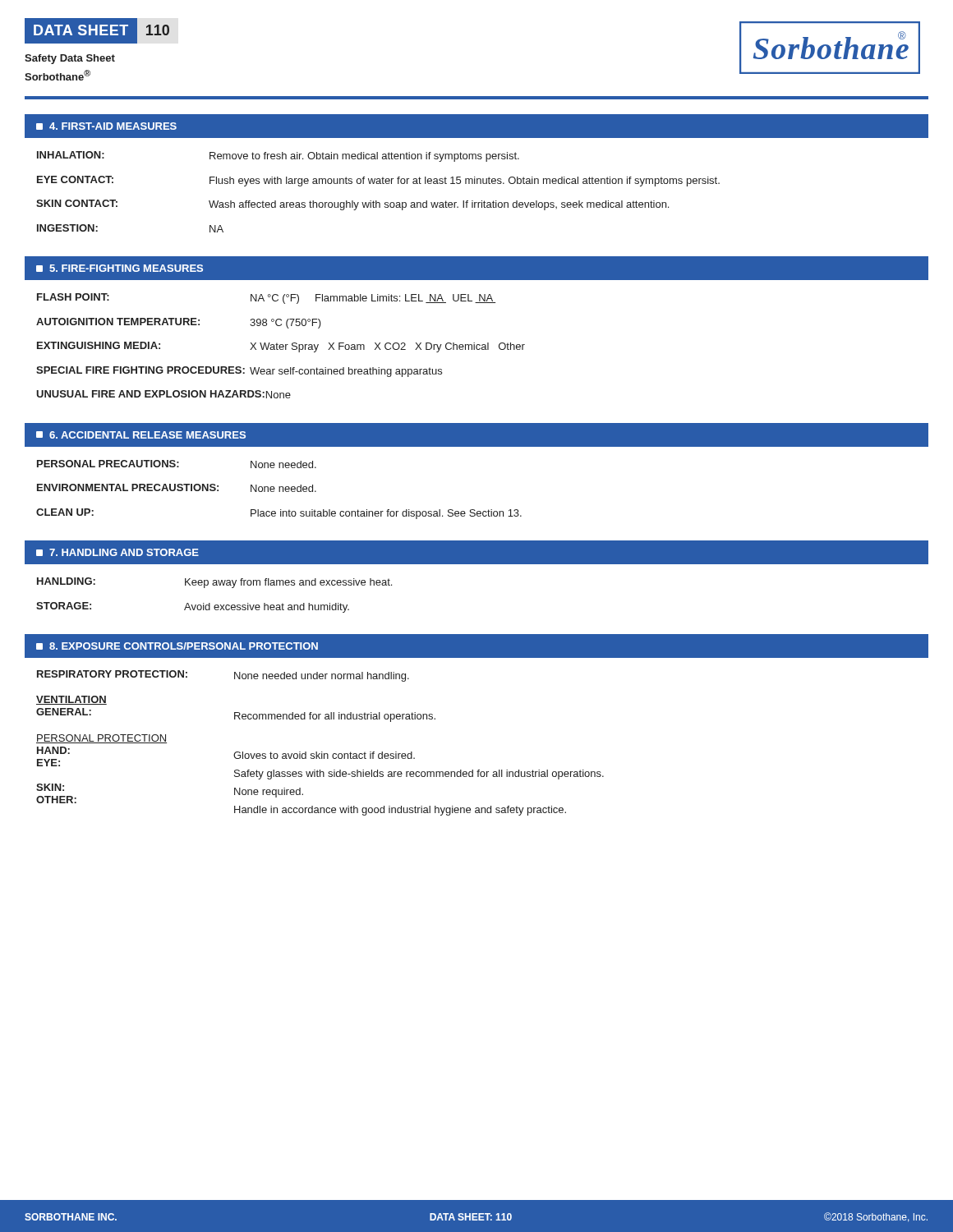953x1232 pixels.
Task: Find the block on this page that starts "EXTINGUISHING MEDIA: X Water"
Action: point(476,347)
